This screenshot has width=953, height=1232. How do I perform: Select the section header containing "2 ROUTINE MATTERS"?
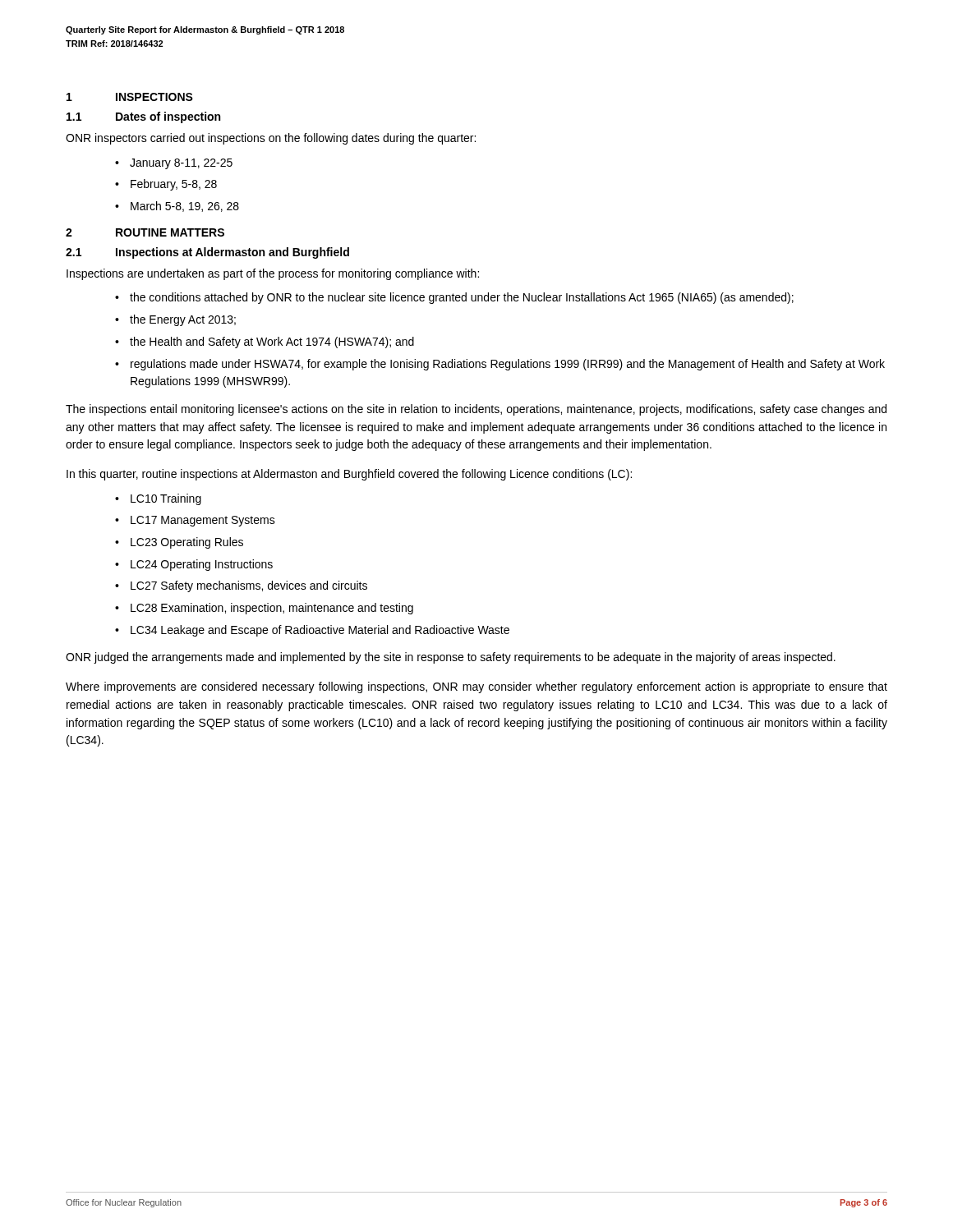tap(145, 232)
